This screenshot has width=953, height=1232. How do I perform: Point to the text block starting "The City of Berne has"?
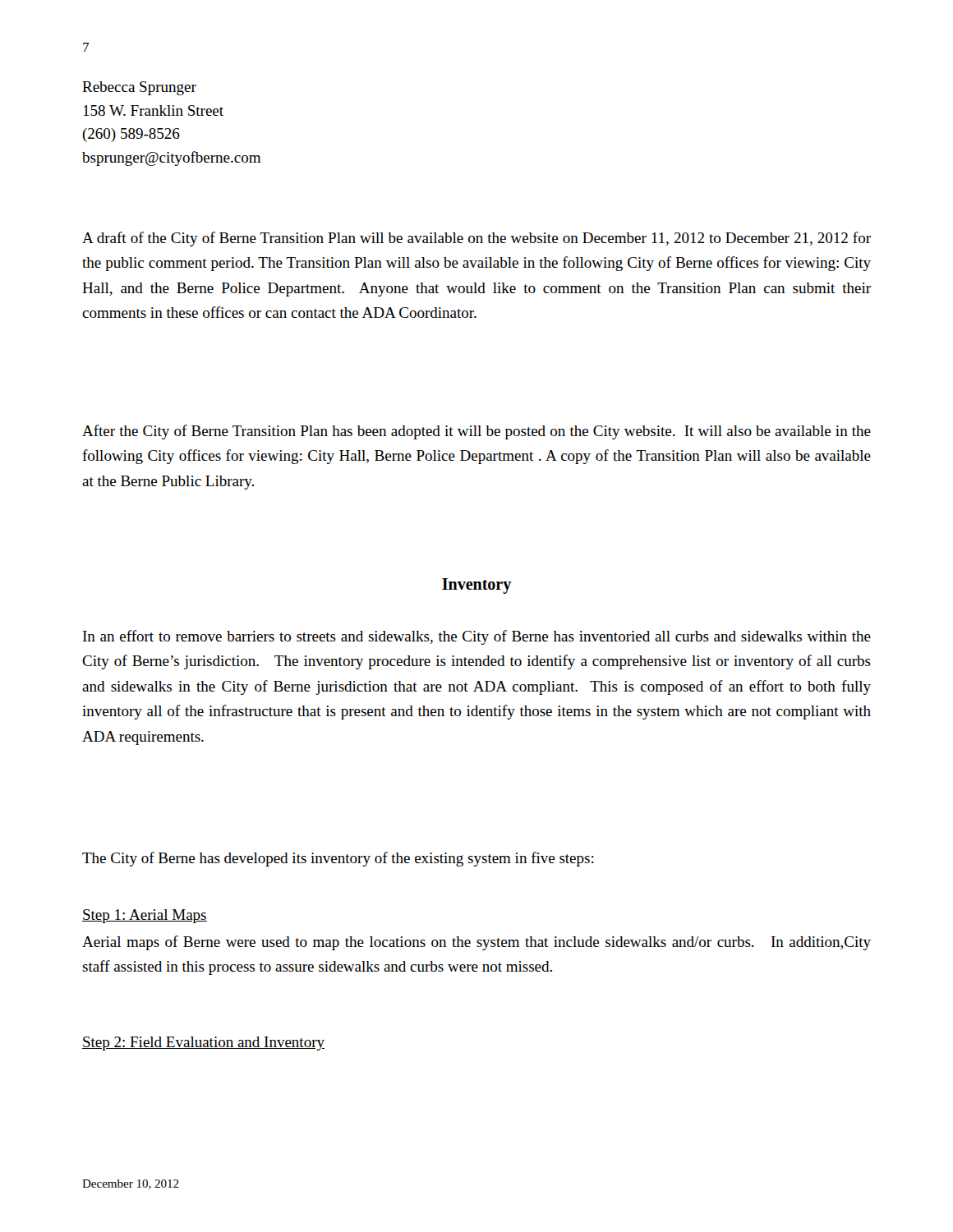click(x=338, y=858)
